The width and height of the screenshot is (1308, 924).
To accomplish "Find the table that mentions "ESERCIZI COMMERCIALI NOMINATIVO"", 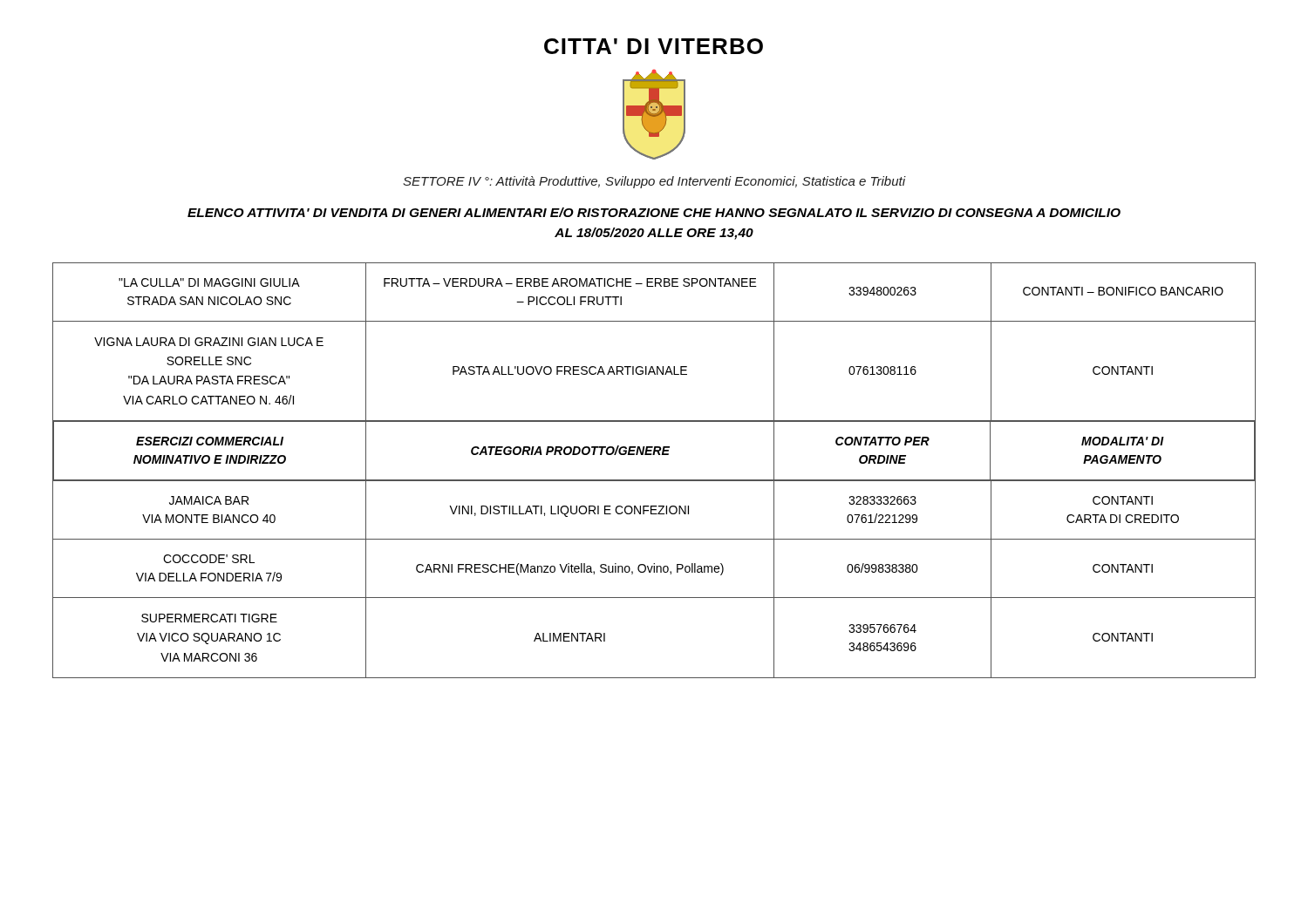I will [x=654, y=470].
